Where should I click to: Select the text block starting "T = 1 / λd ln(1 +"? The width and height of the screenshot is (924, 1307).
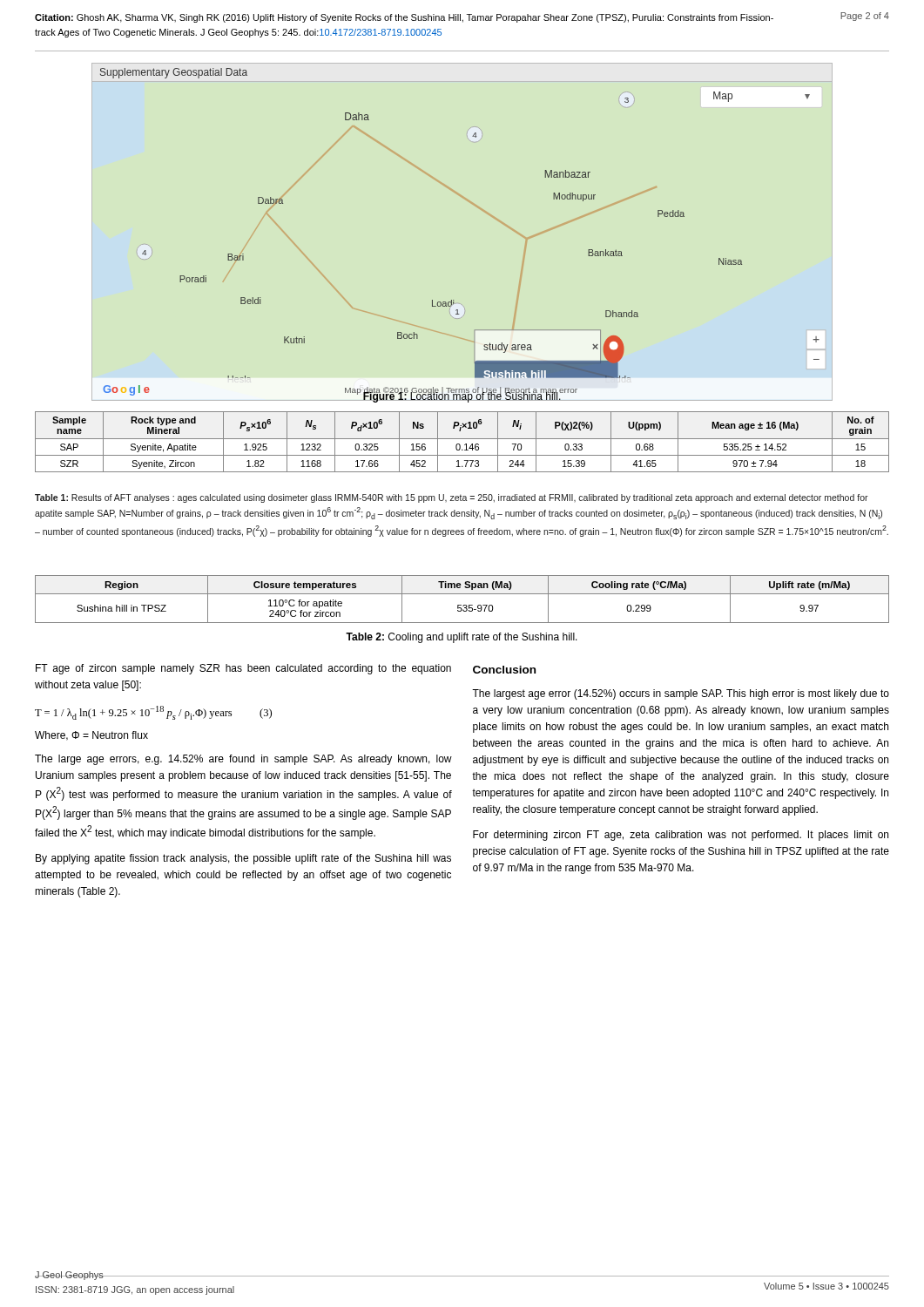(154, 713)
